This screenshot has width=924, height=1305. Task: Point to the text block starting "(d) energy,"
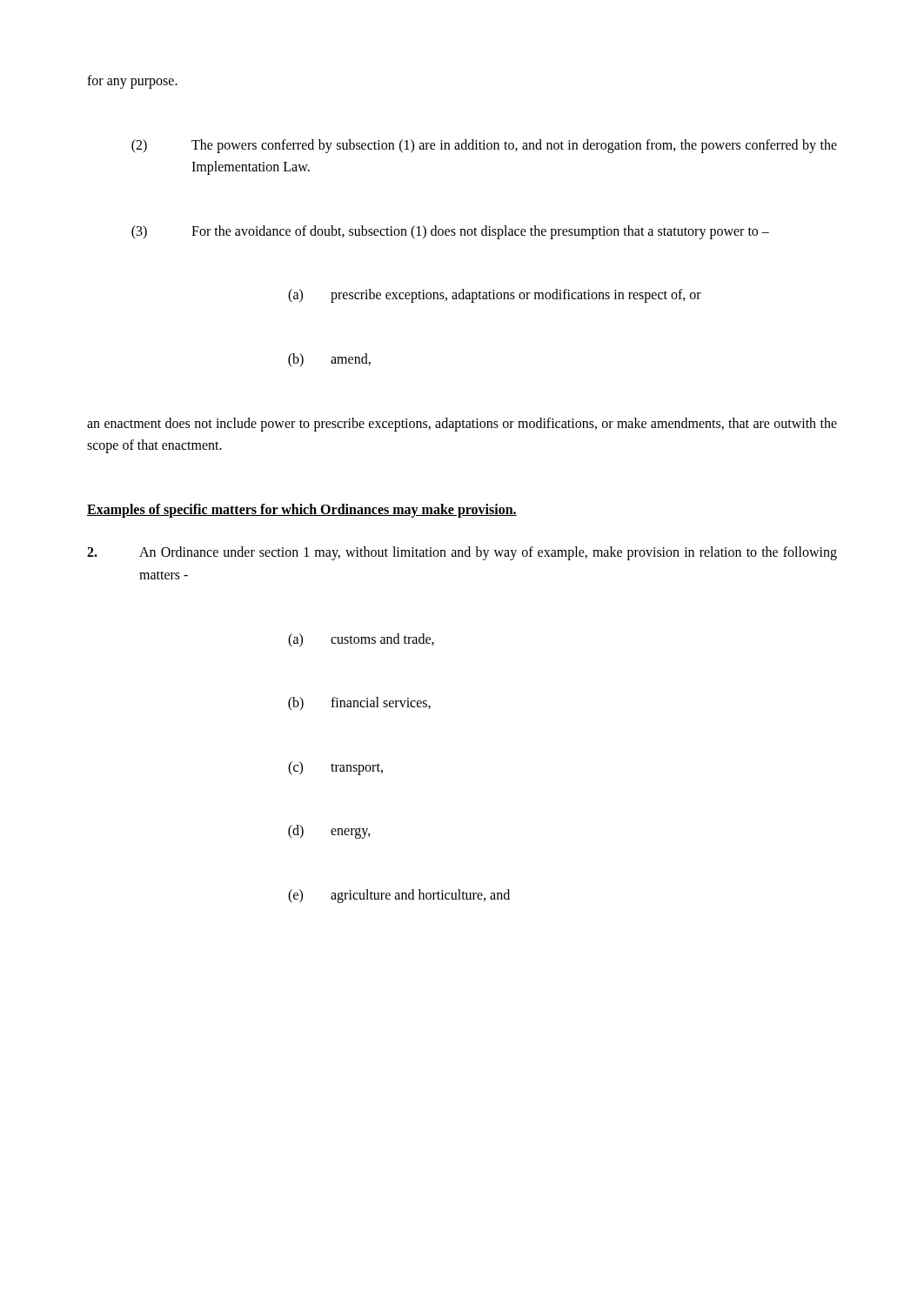click(x=329, y=832)
